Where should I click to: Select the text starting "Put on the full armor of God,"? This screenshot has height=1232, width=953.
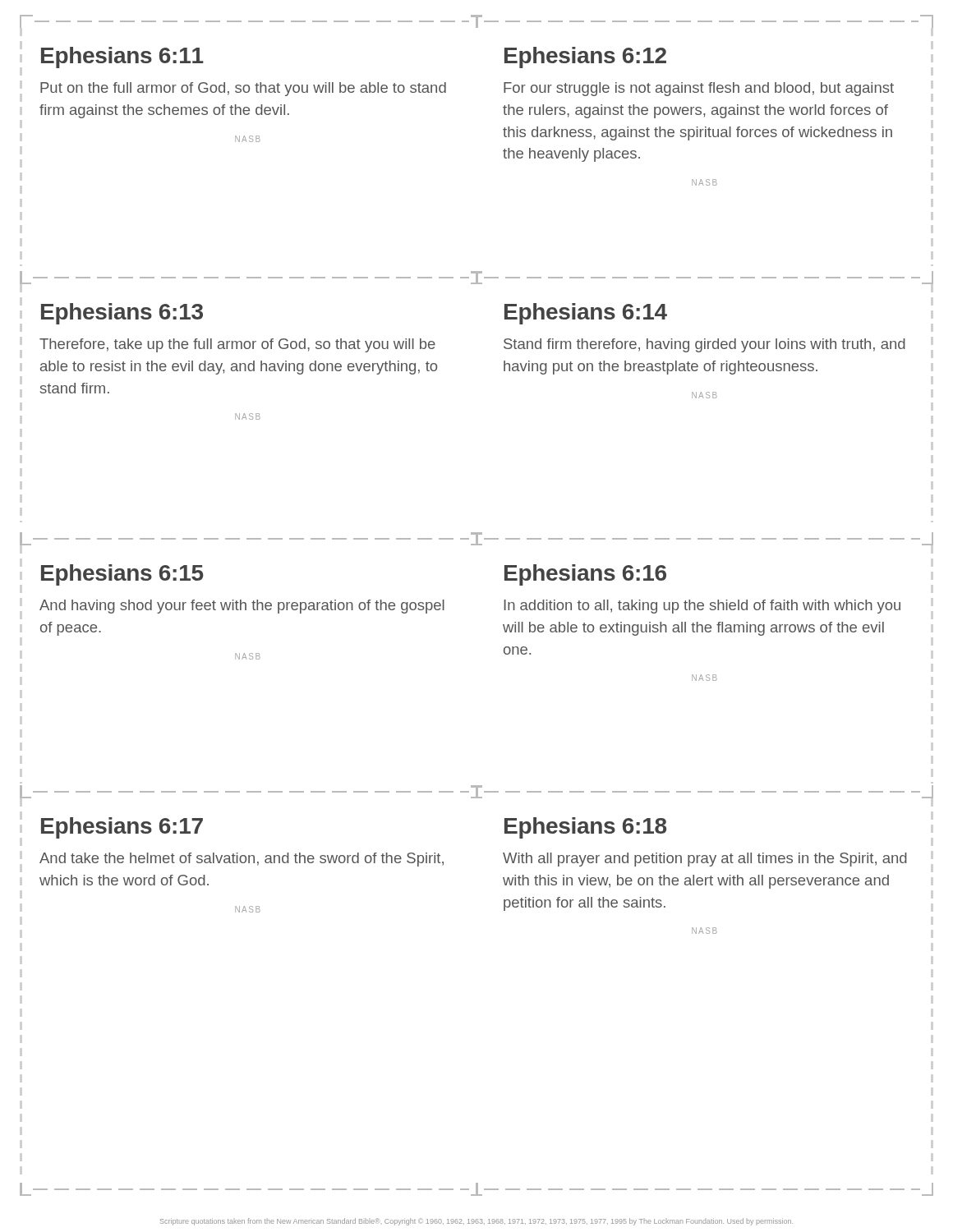tap(243, 98)
